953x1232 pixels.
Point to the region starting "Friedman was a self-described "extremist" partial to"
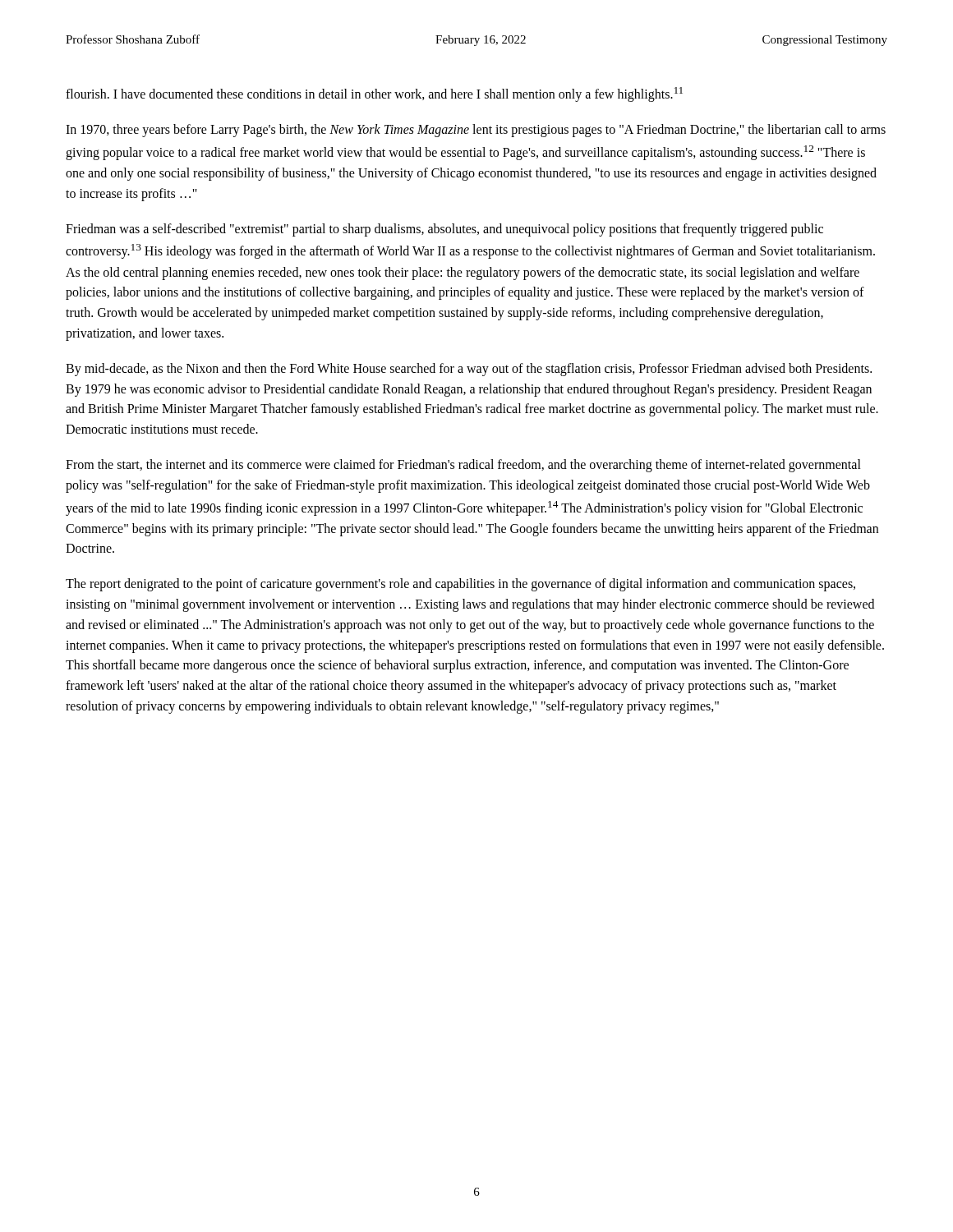click(476, 282)
